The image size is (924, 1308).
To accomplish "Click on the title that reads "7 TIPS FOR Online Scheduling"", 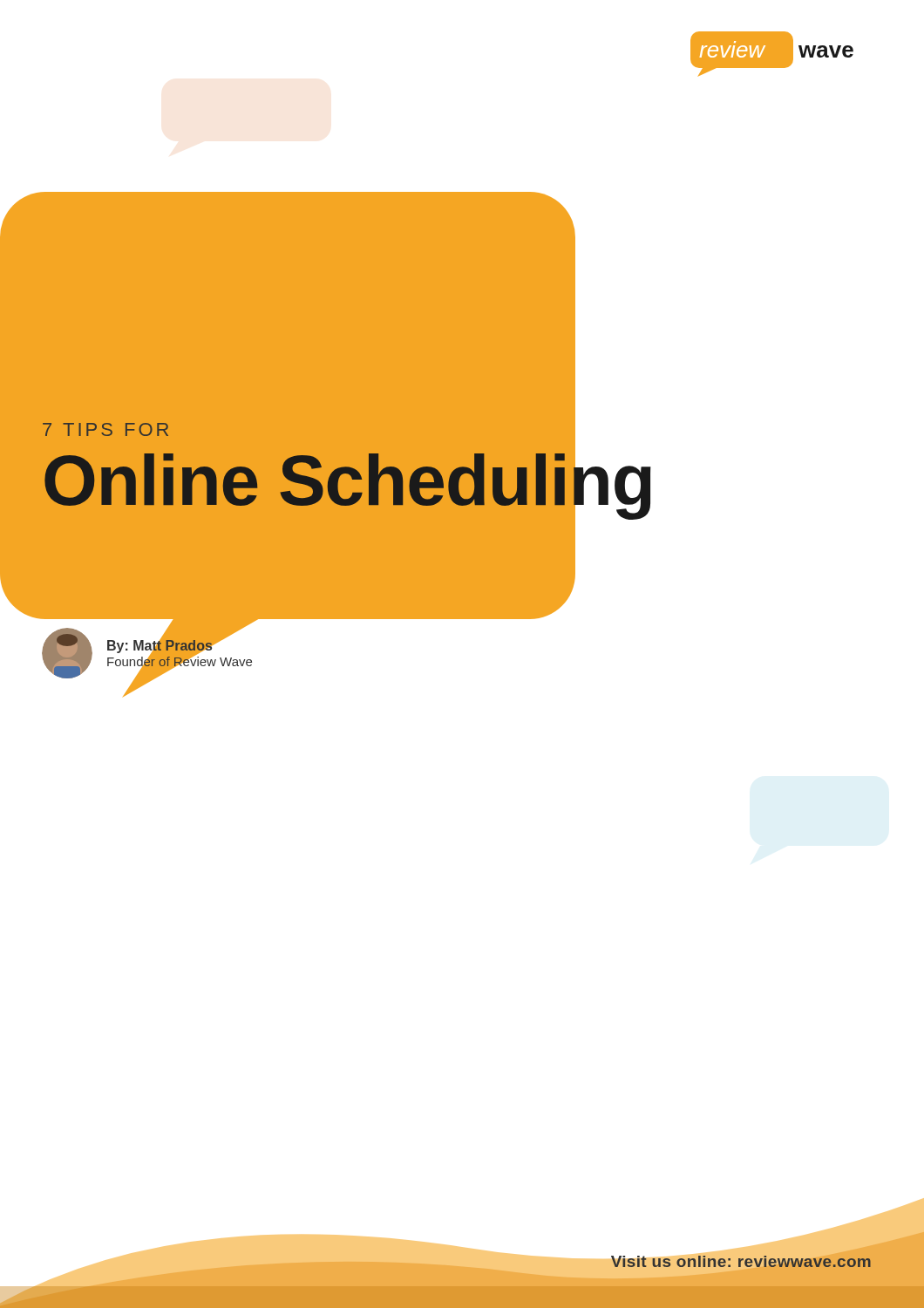I will pyautogui.click(x=348, y=469).
